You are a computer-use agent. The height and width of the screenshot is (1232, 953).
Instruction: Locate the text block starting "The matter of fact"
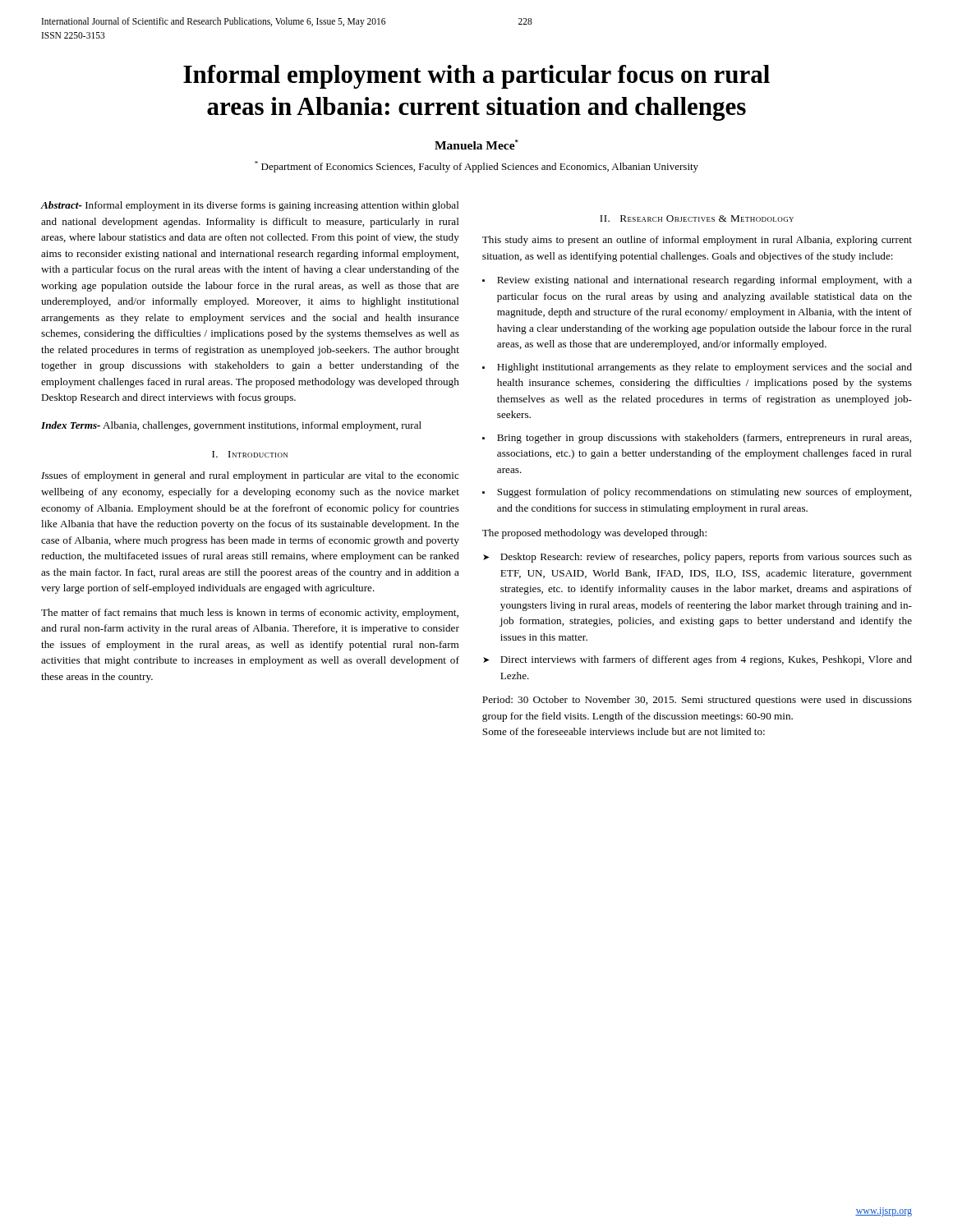coord(250,644)
